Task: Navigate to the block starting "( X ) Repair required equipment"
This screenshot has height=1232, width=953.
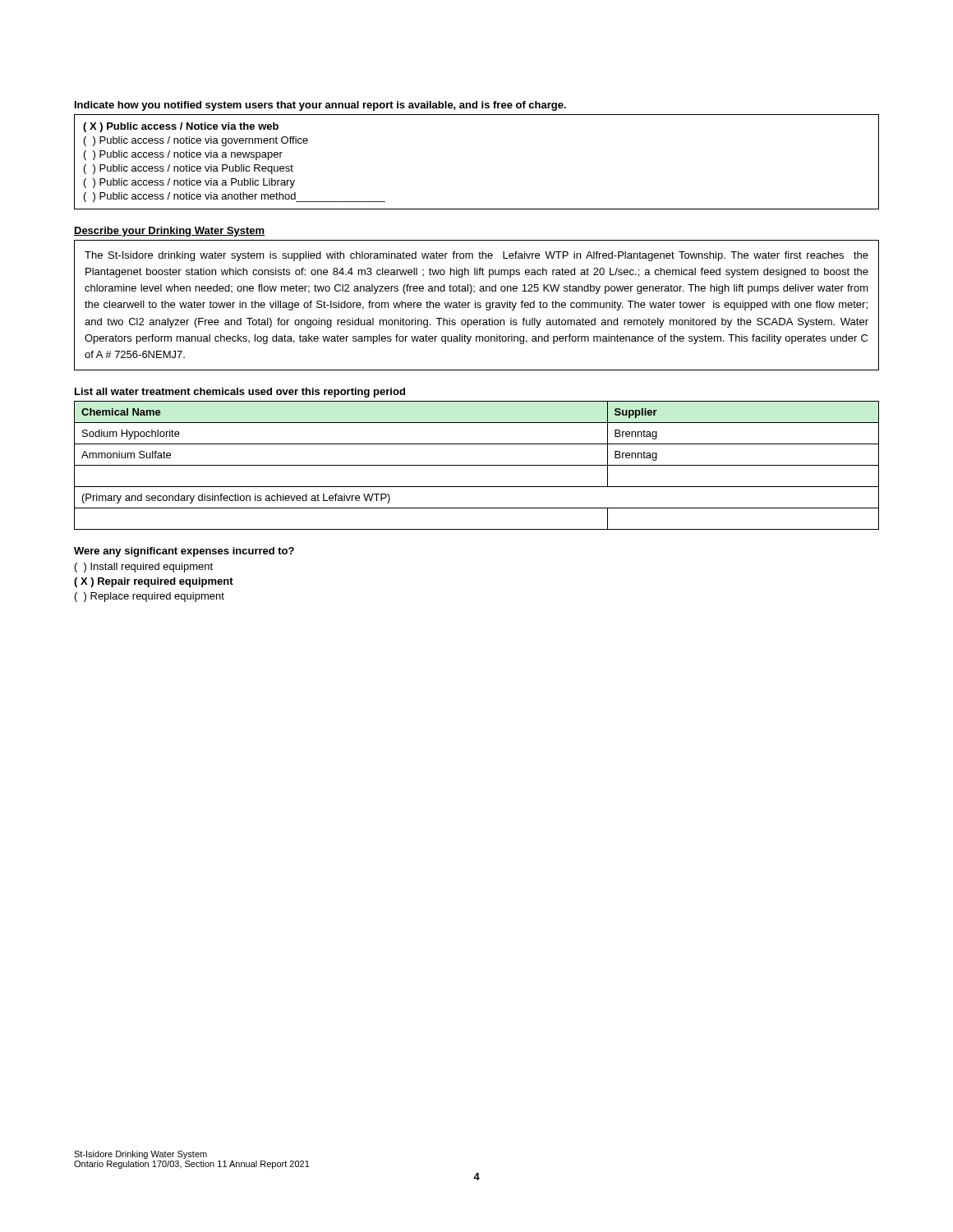Action: pyautogui.click(x=153, y=581)
